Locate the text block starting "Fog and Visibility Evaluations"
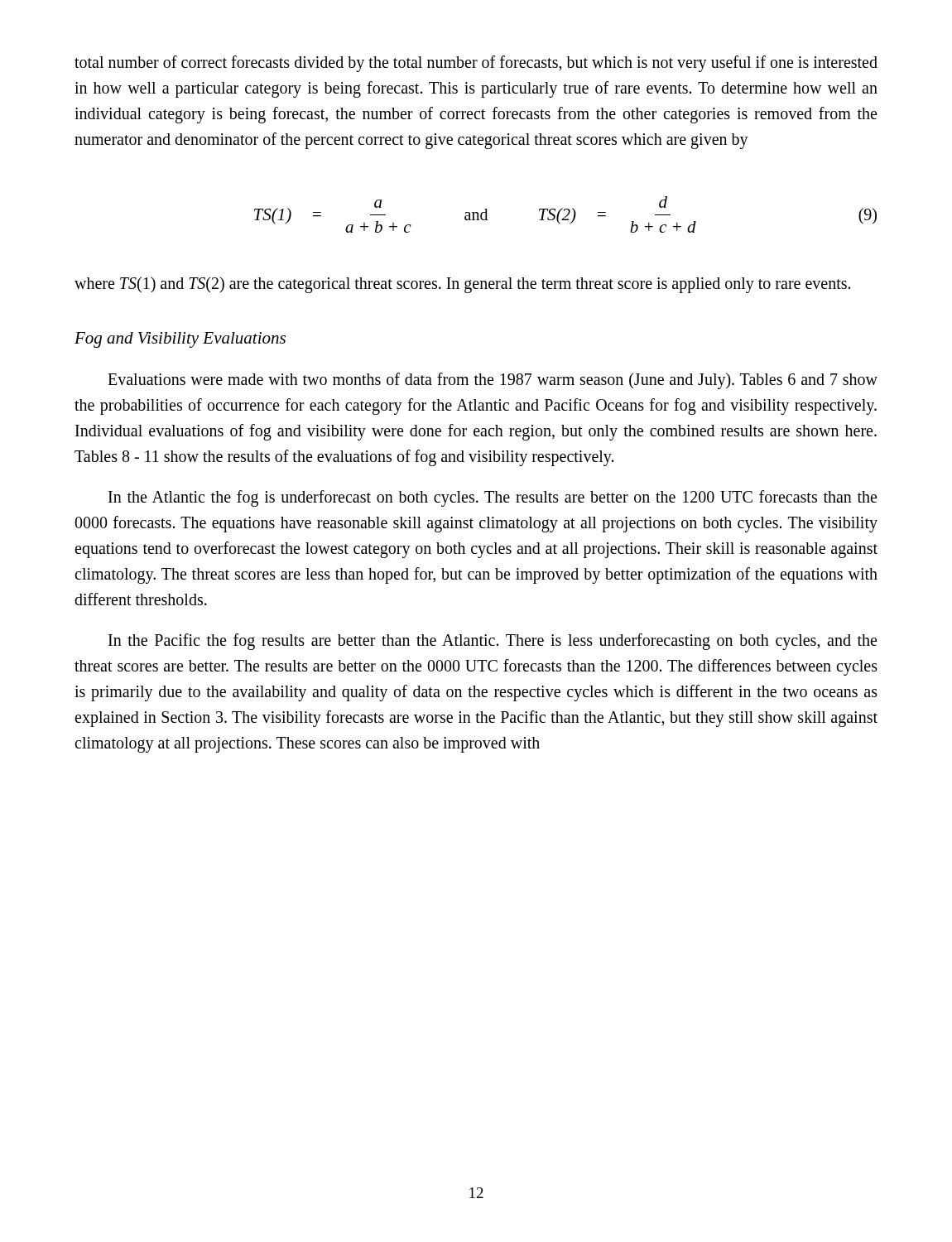 coord(180,338)
